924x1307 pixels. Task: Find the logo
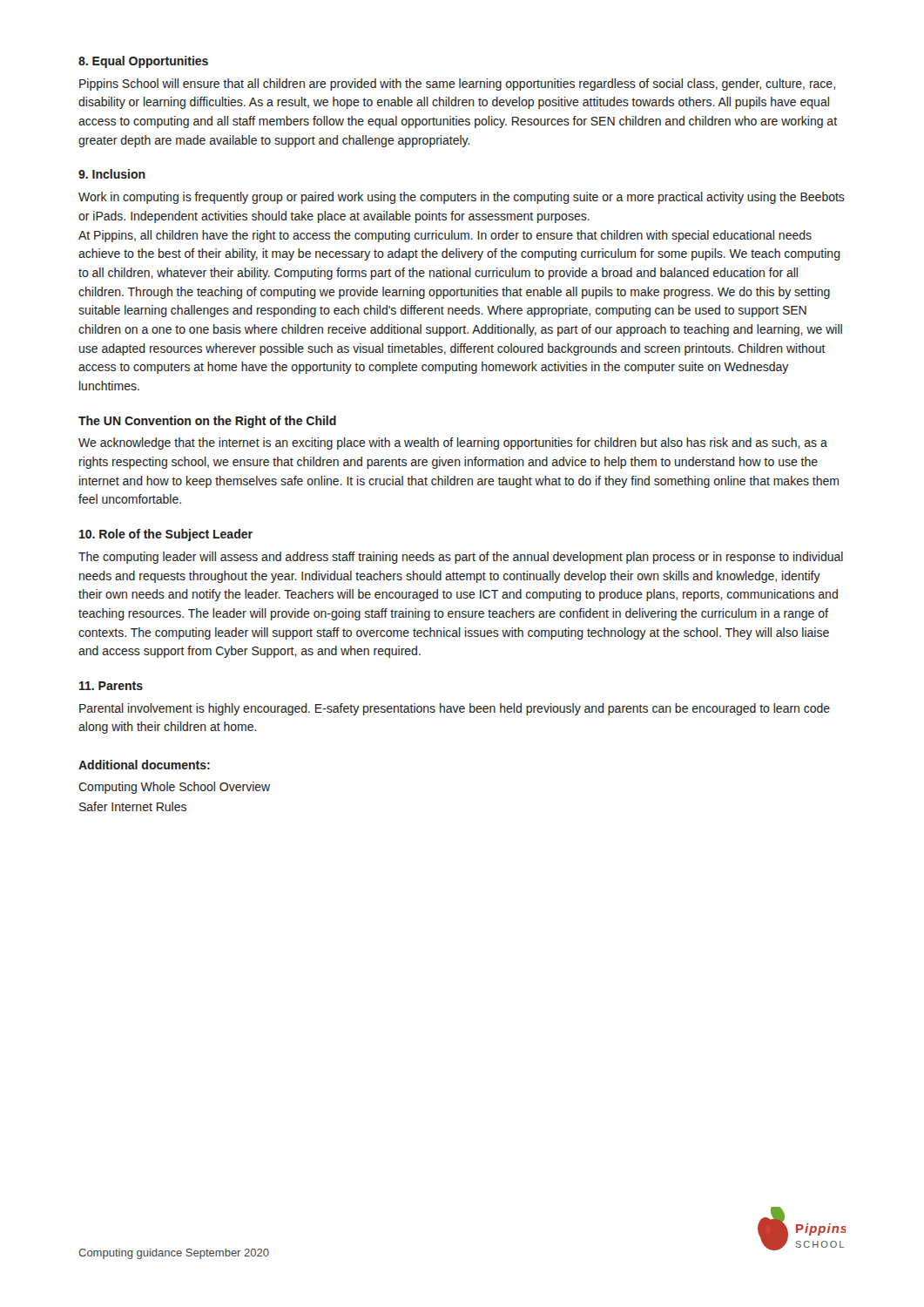789,1233
